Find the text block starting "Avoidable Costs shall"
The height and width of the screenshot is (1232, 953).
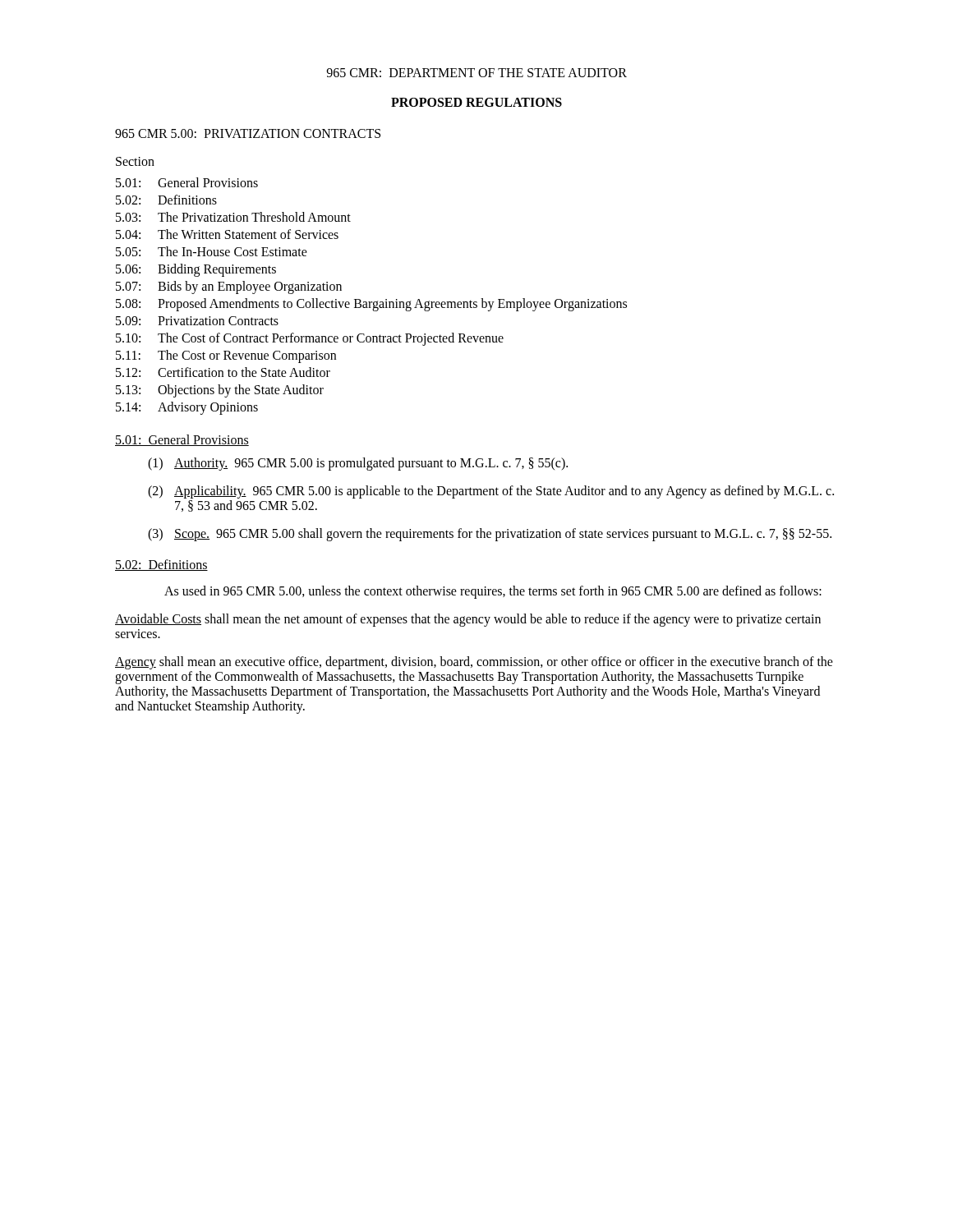point(468,626)
